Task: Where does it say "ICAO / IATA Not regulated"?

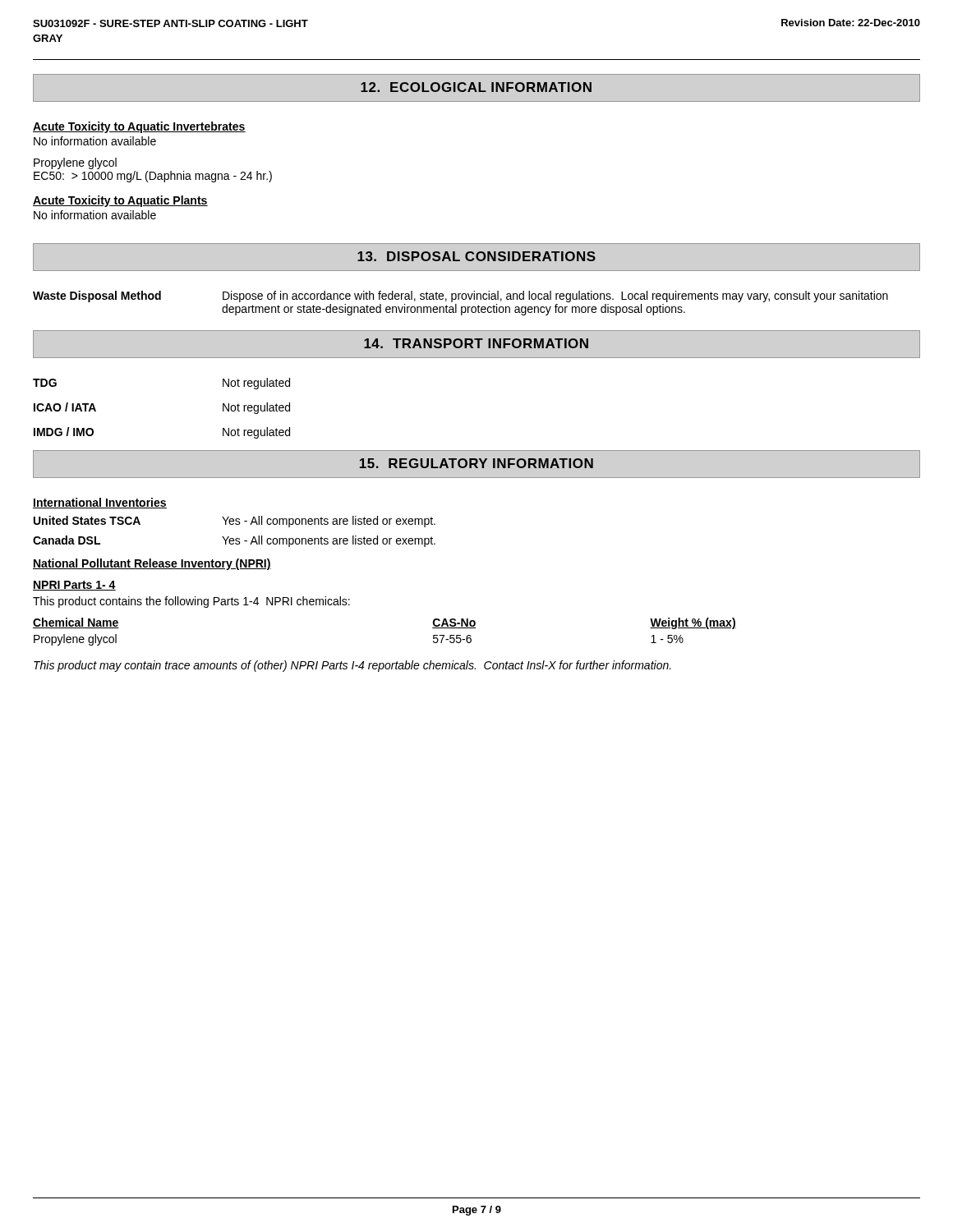Action: [x=66, y=408]
